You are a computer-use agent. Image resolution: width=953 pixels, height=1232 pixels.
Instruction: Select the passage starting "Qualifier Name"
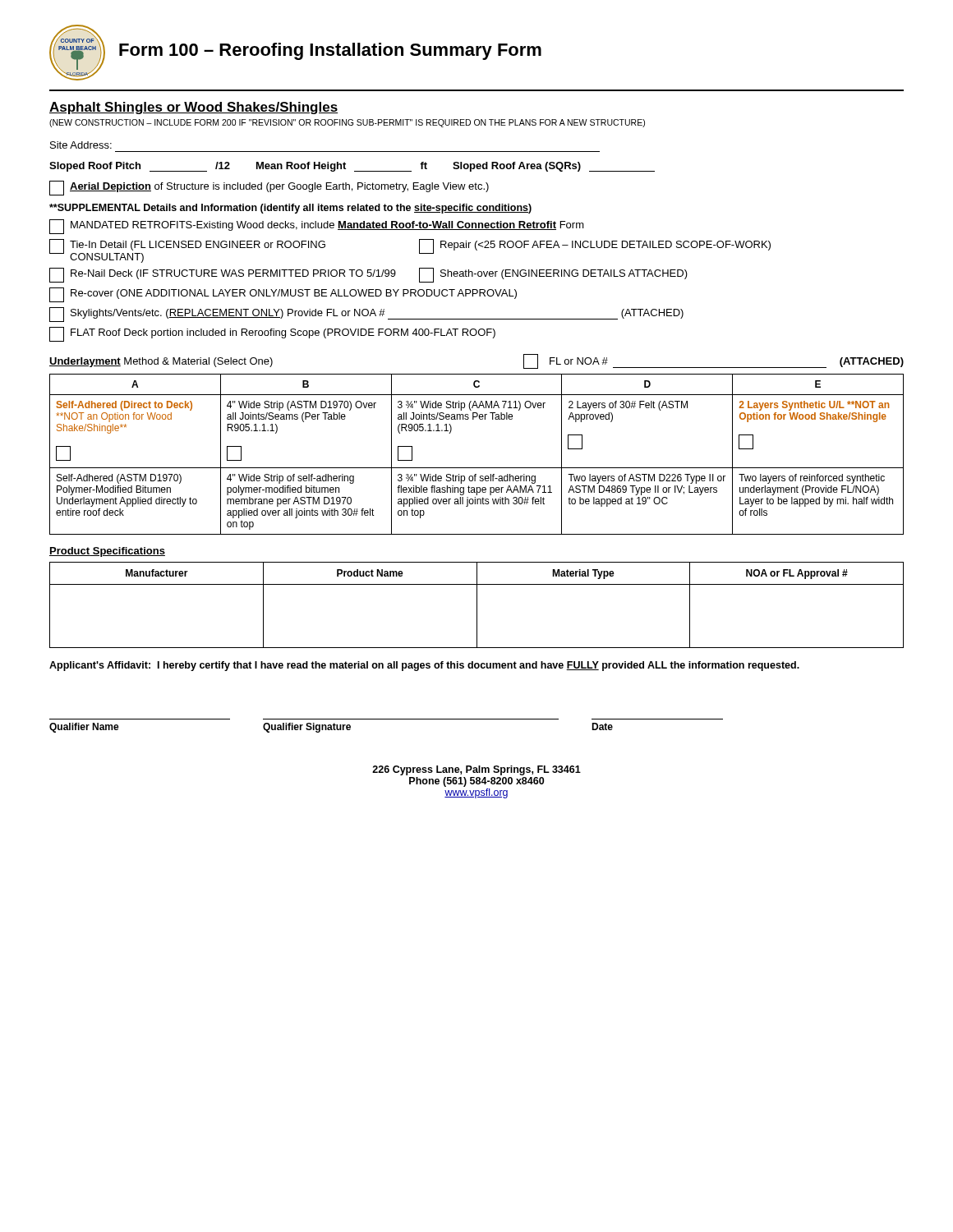tap(140, 717)
